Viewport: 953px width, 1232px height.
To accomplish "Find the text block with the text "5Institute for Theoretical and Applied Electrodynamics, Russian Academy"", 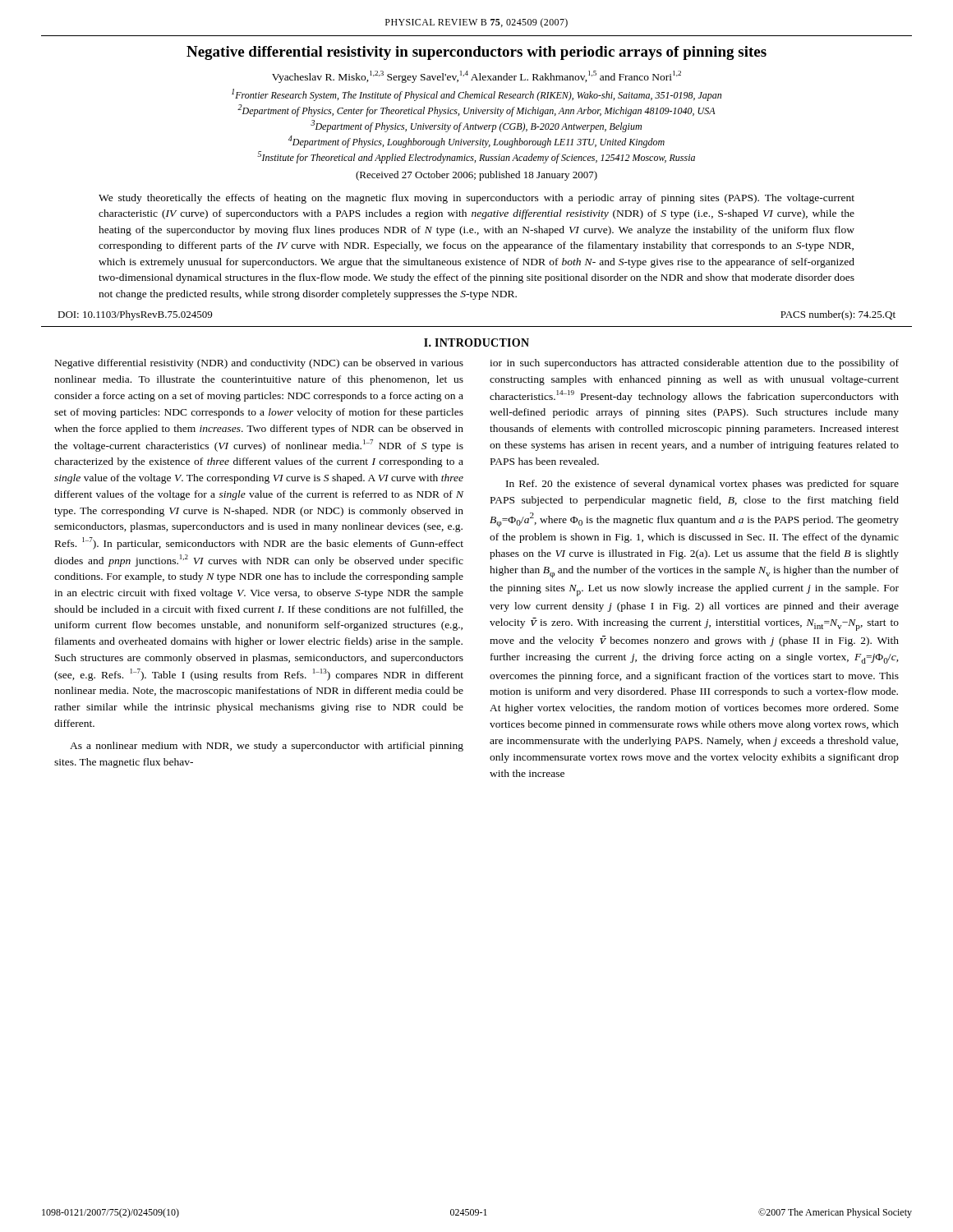I will click(476, 156).
